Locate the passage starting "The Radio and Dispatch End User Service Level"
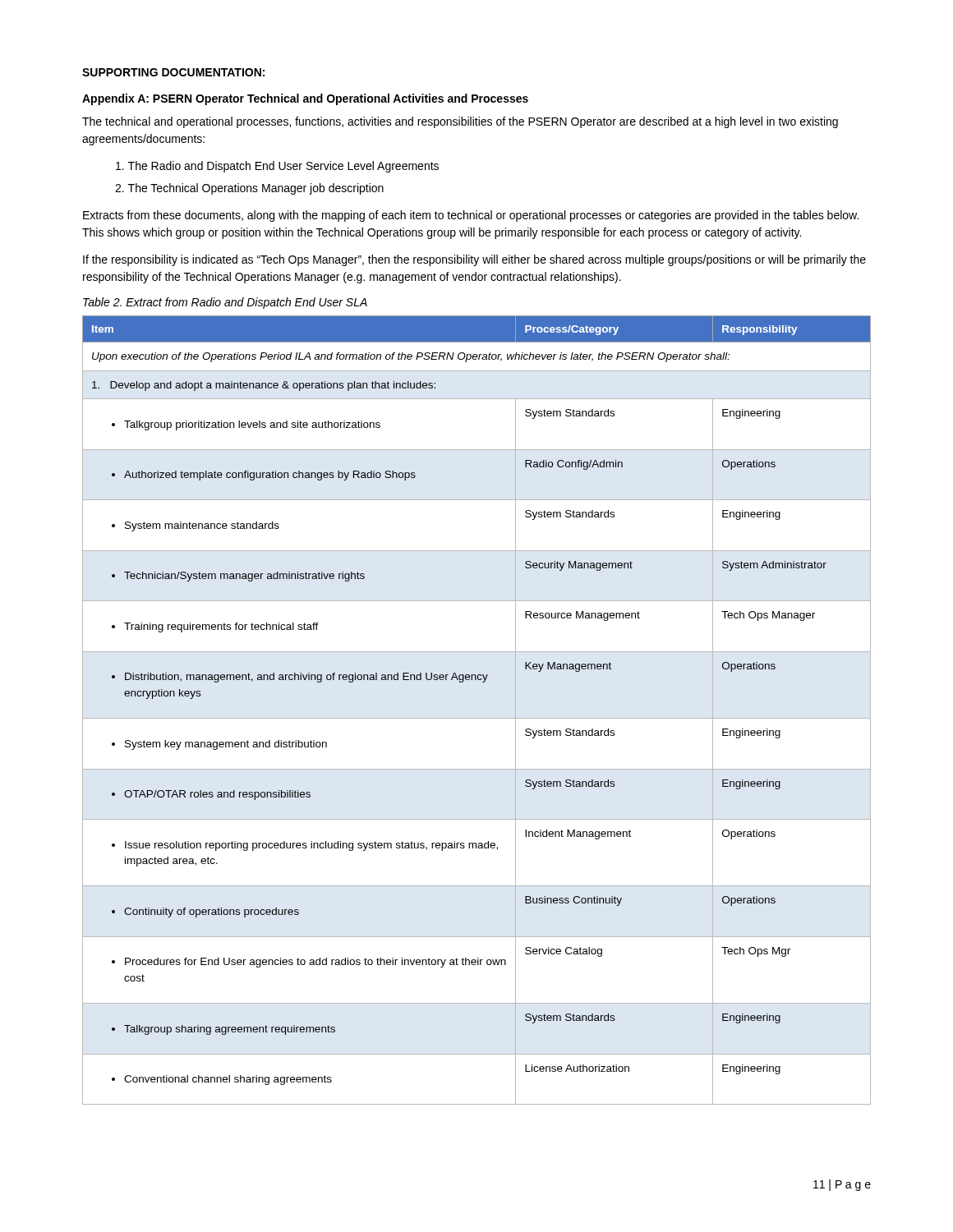Image resolution: width=953 pixels, height=1232 pixels. point(283,166)
